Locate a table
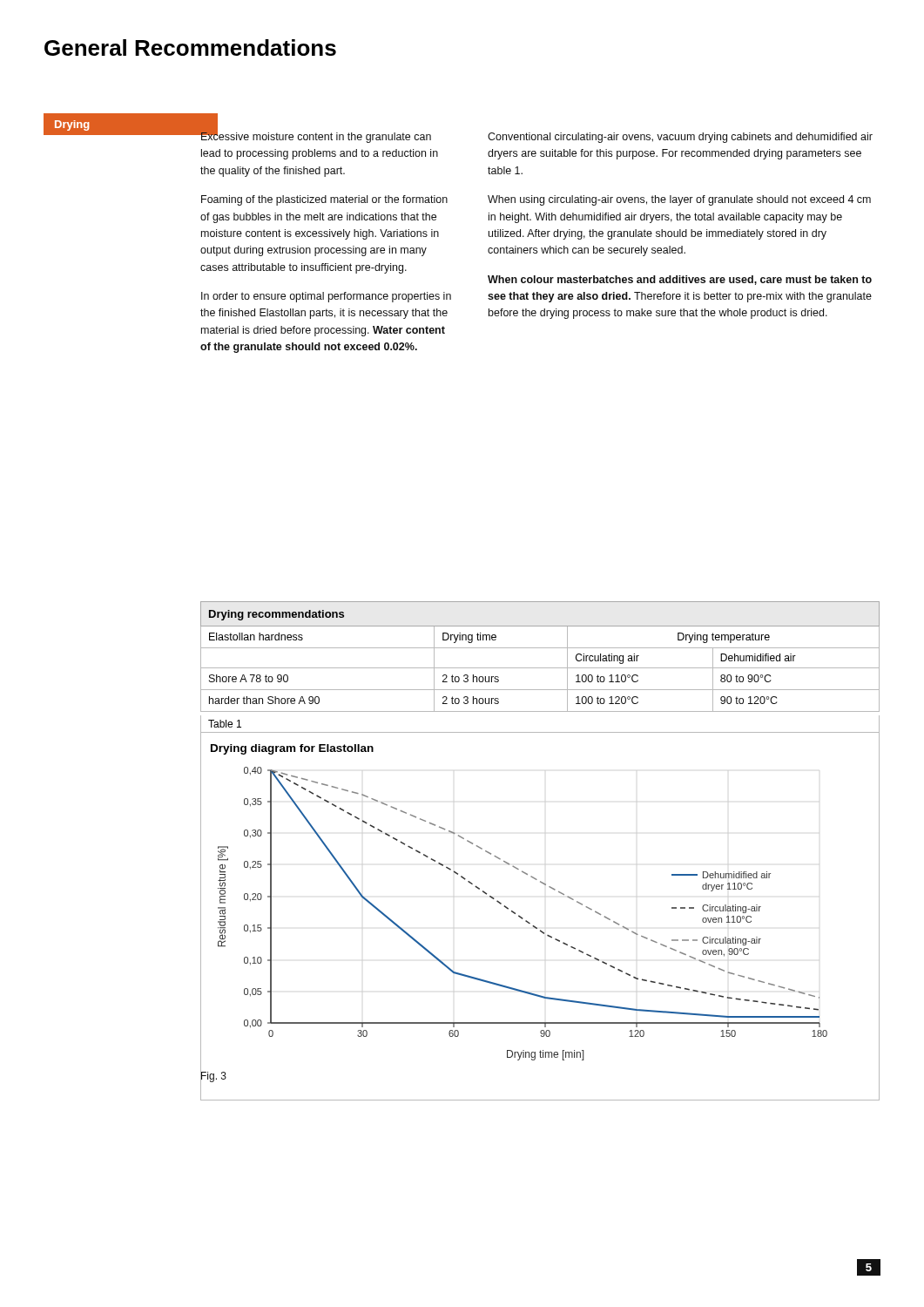 540,667
